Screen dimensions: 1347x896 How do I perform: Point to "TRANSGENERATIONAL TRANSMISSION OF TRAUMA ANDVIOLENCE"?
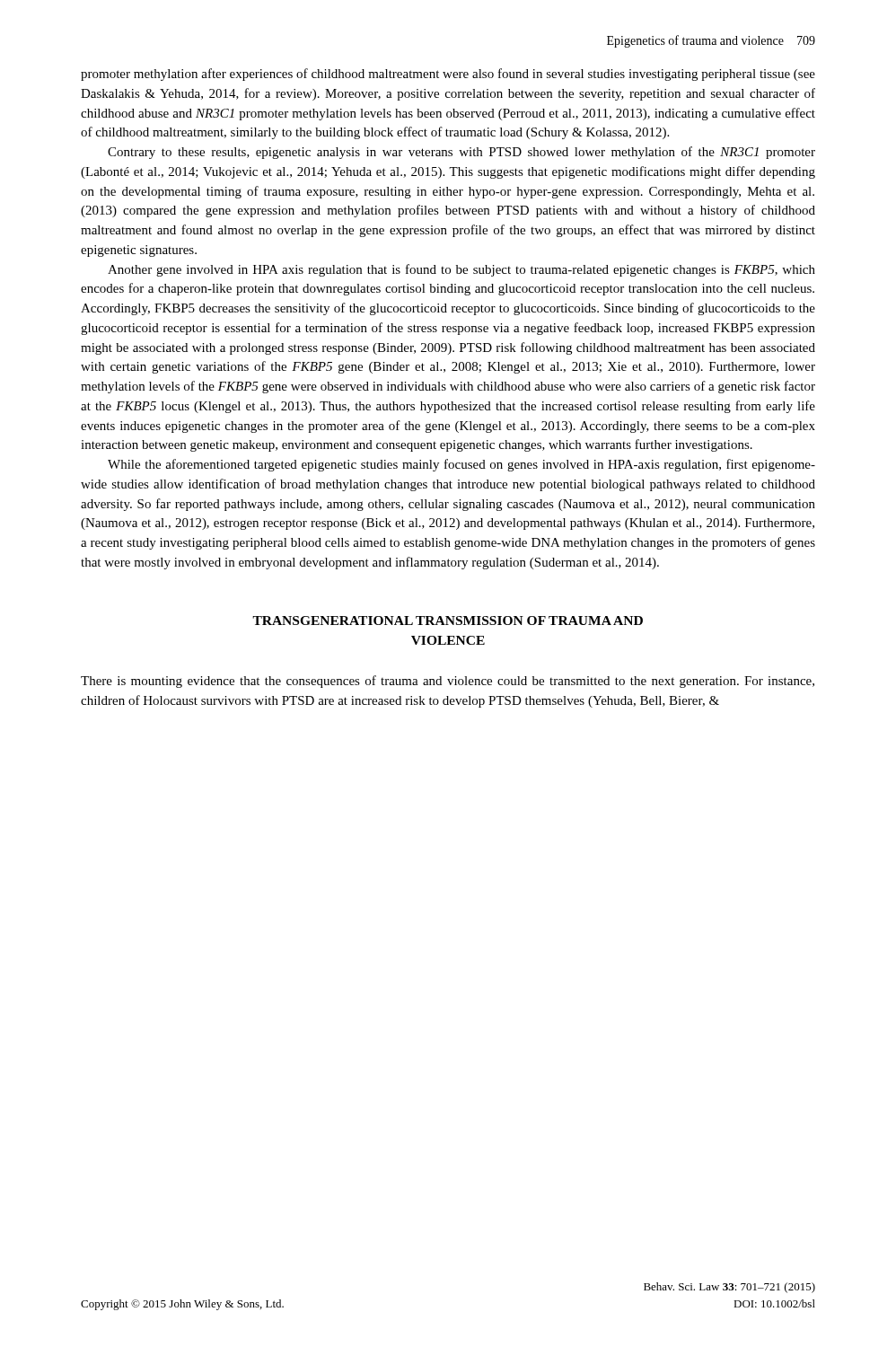click(448, 630)
